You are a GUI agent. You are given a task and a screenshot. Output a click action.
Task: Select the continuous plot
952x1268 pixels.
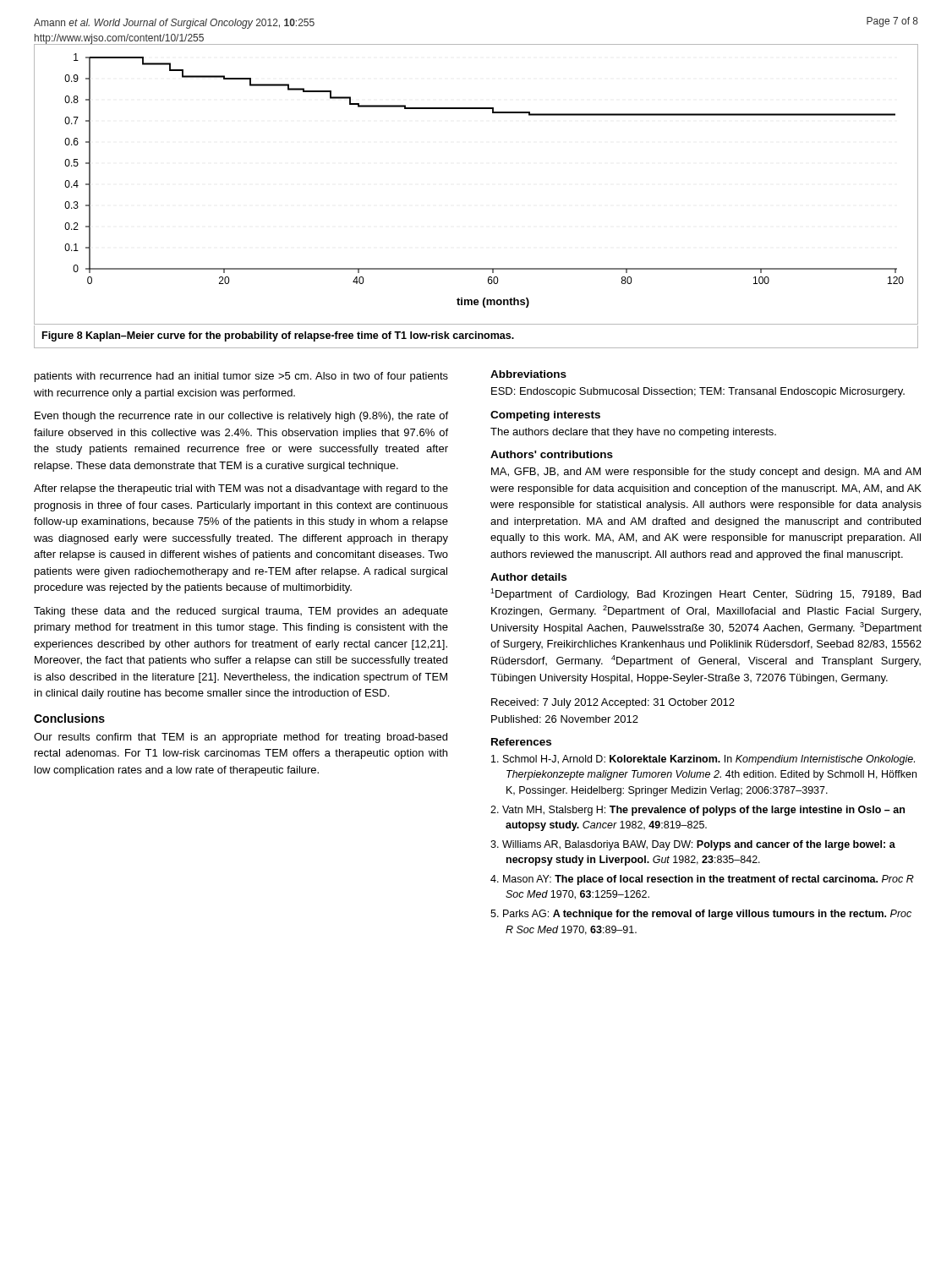coord(476,184)
